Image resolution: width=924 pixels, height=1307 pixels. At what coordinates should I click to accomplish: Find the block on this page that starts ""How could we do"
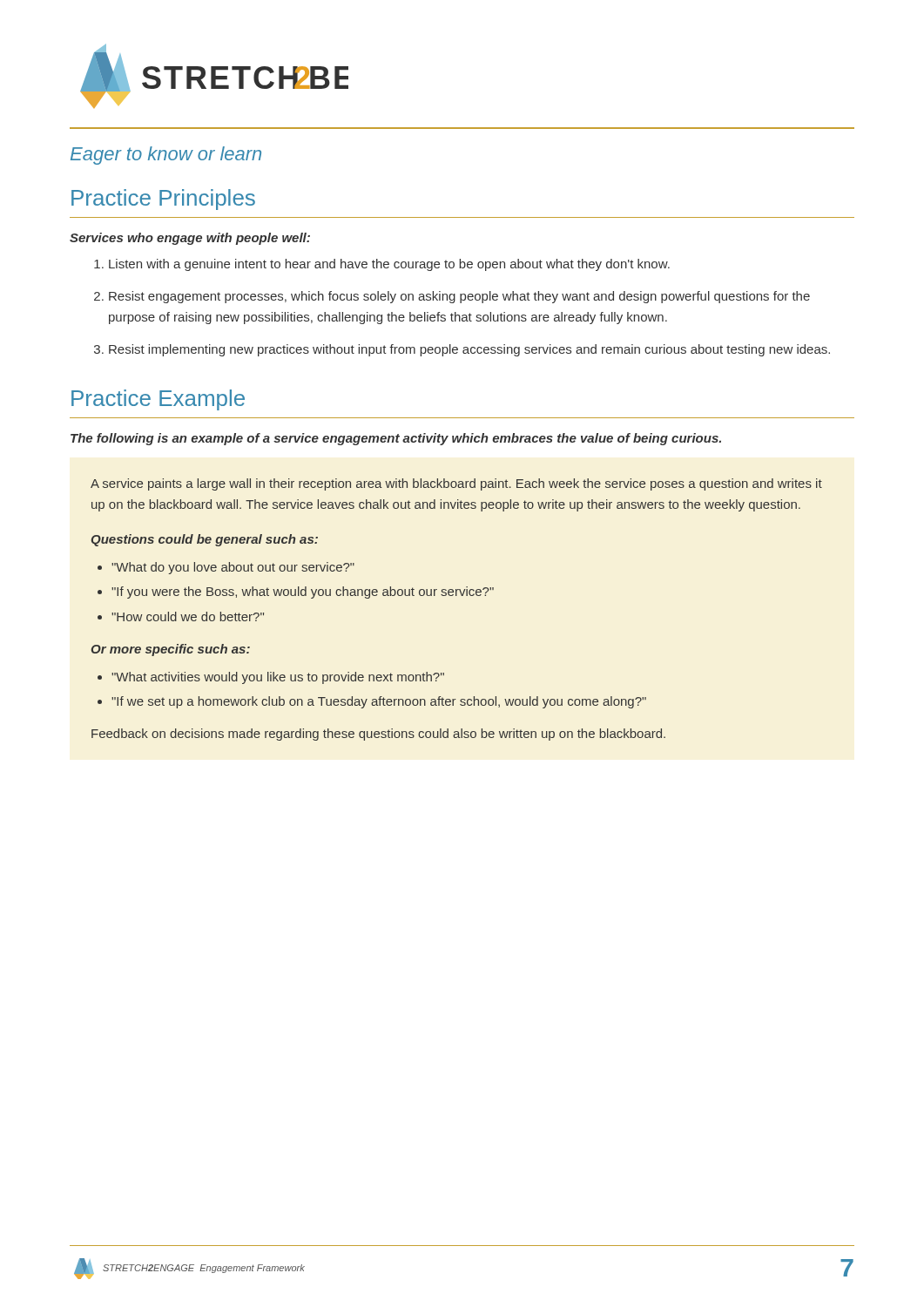click(x=188, y=616)
